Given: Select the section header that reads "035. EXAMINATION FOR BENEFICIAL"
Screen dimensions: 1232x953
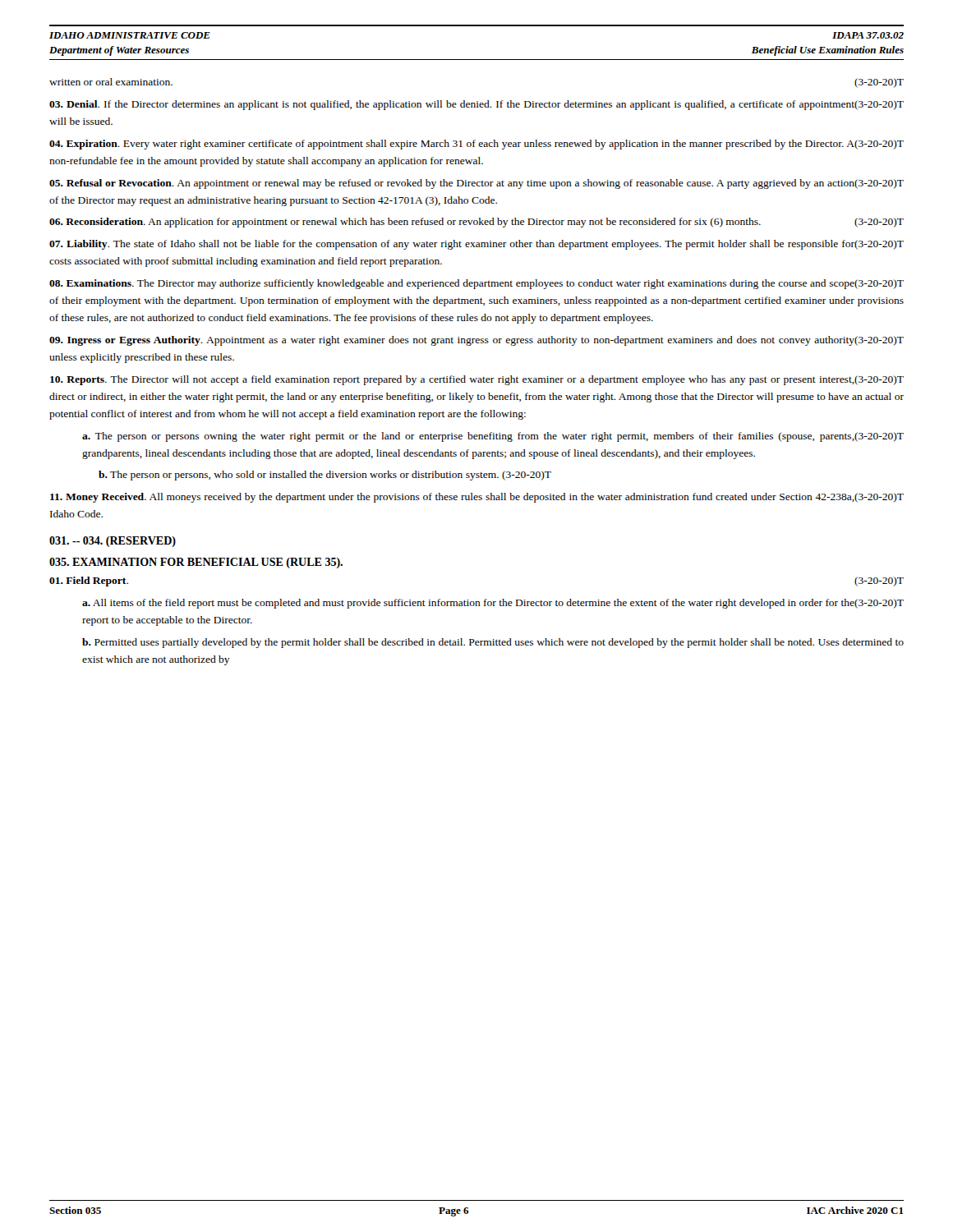Looking at the screenshot, I should point(196,562).
